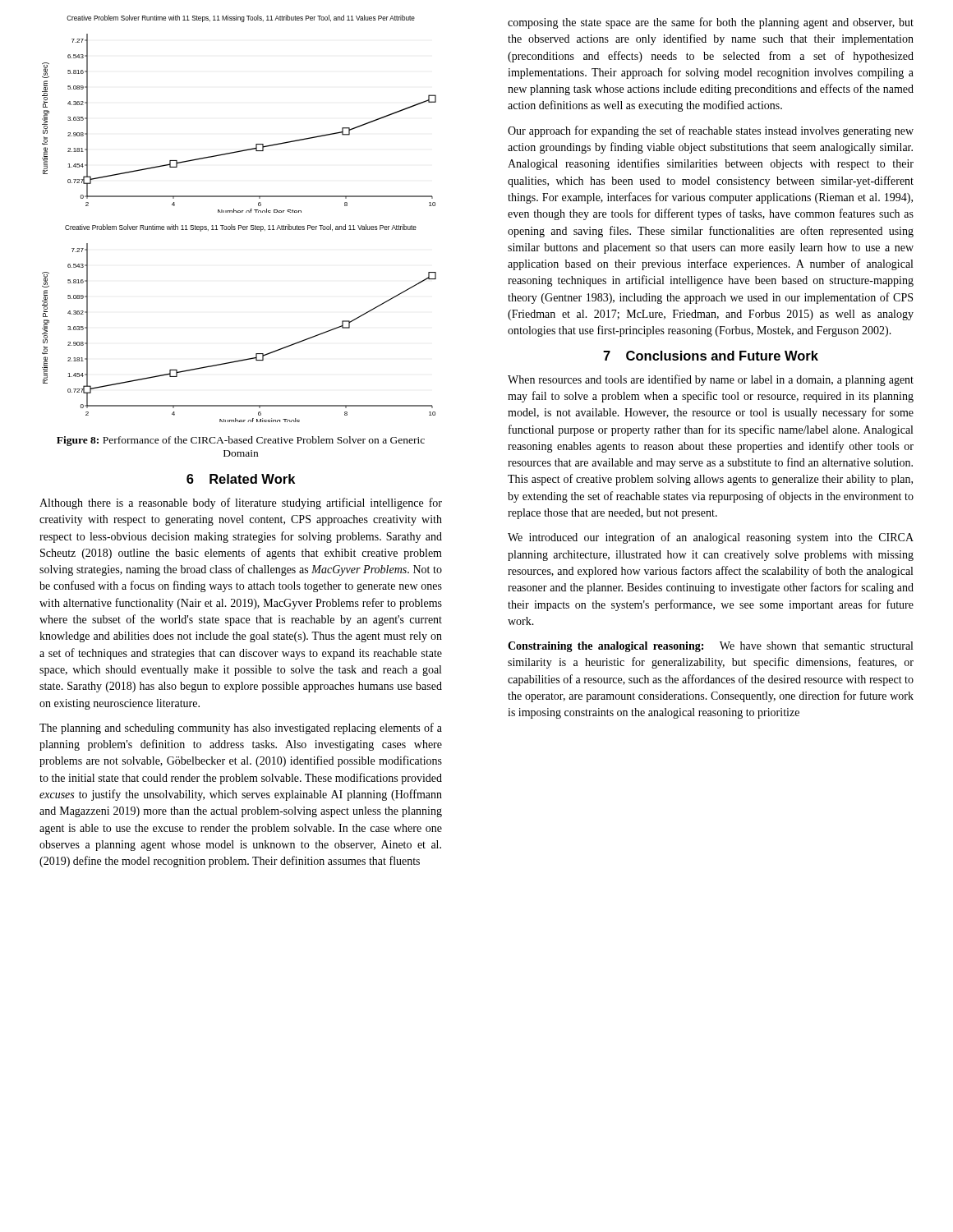This screenshot has width=953, height=1232.
Task: Find the block on this page that starts "Our approach for expanding"
Action: click(x=711, y=231)
